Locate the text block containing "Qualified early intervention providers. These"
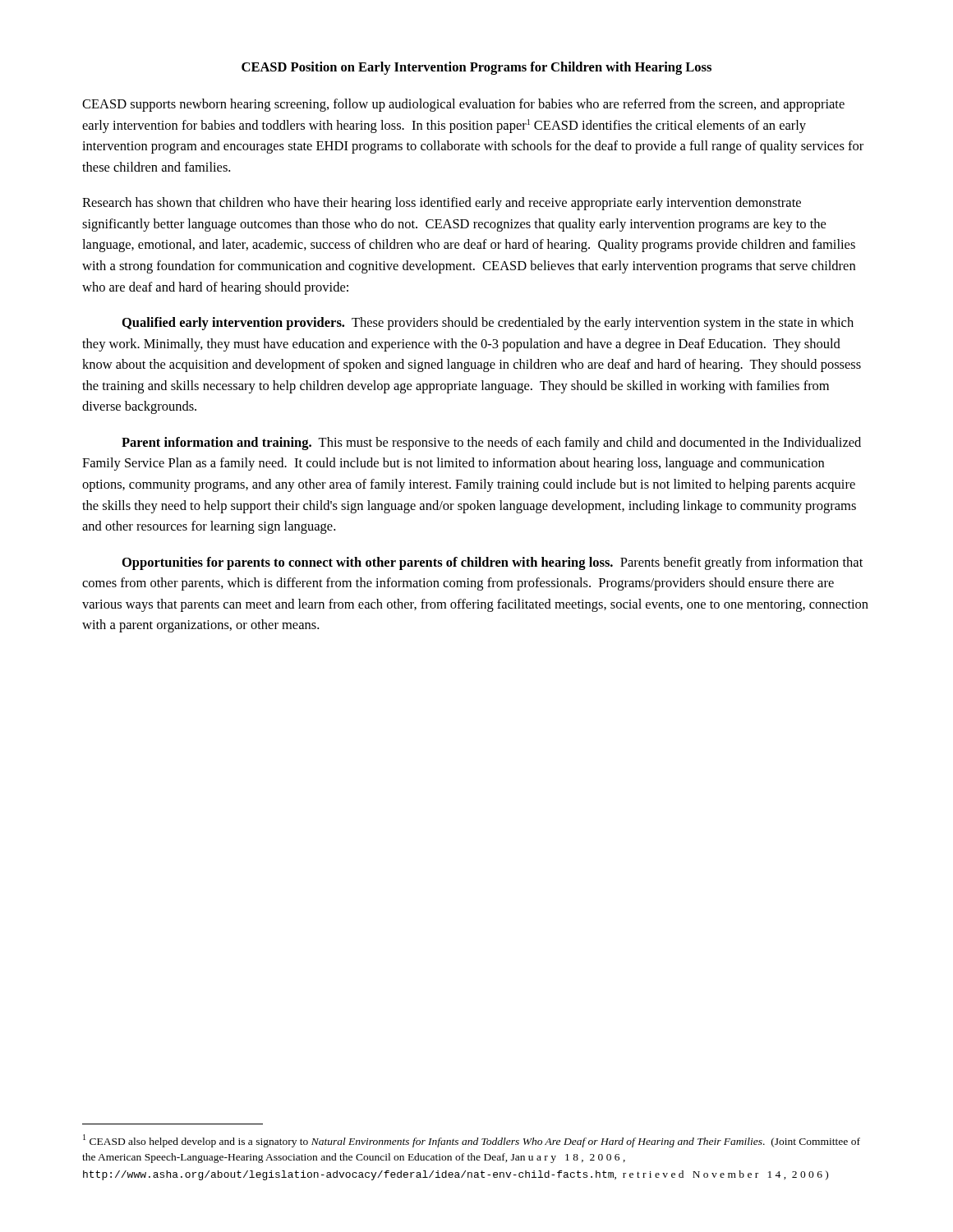 coord(472,363)
